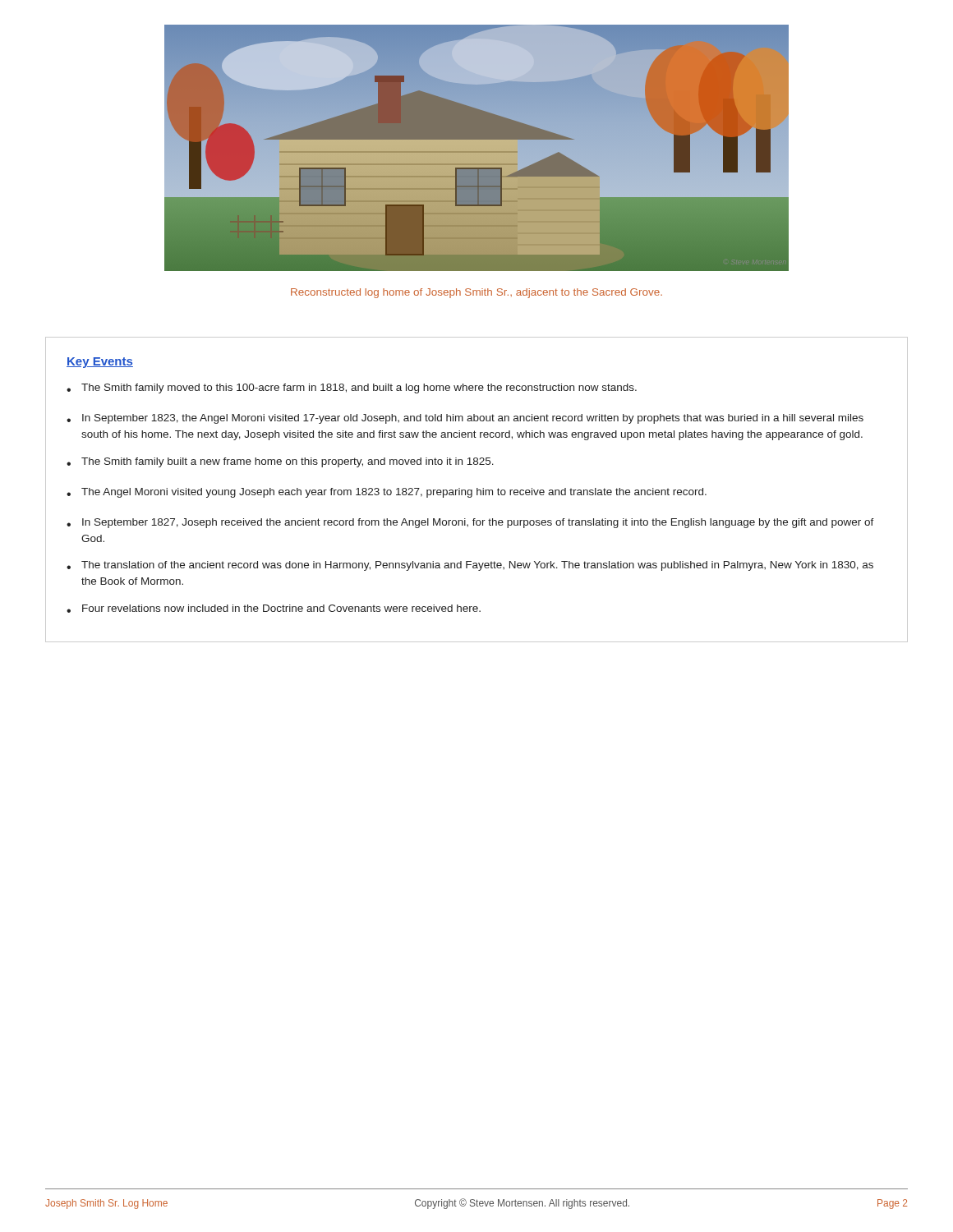Viewport: 953px width, 1232px height.
Task: Click a photo
Action: pos(476,148)
